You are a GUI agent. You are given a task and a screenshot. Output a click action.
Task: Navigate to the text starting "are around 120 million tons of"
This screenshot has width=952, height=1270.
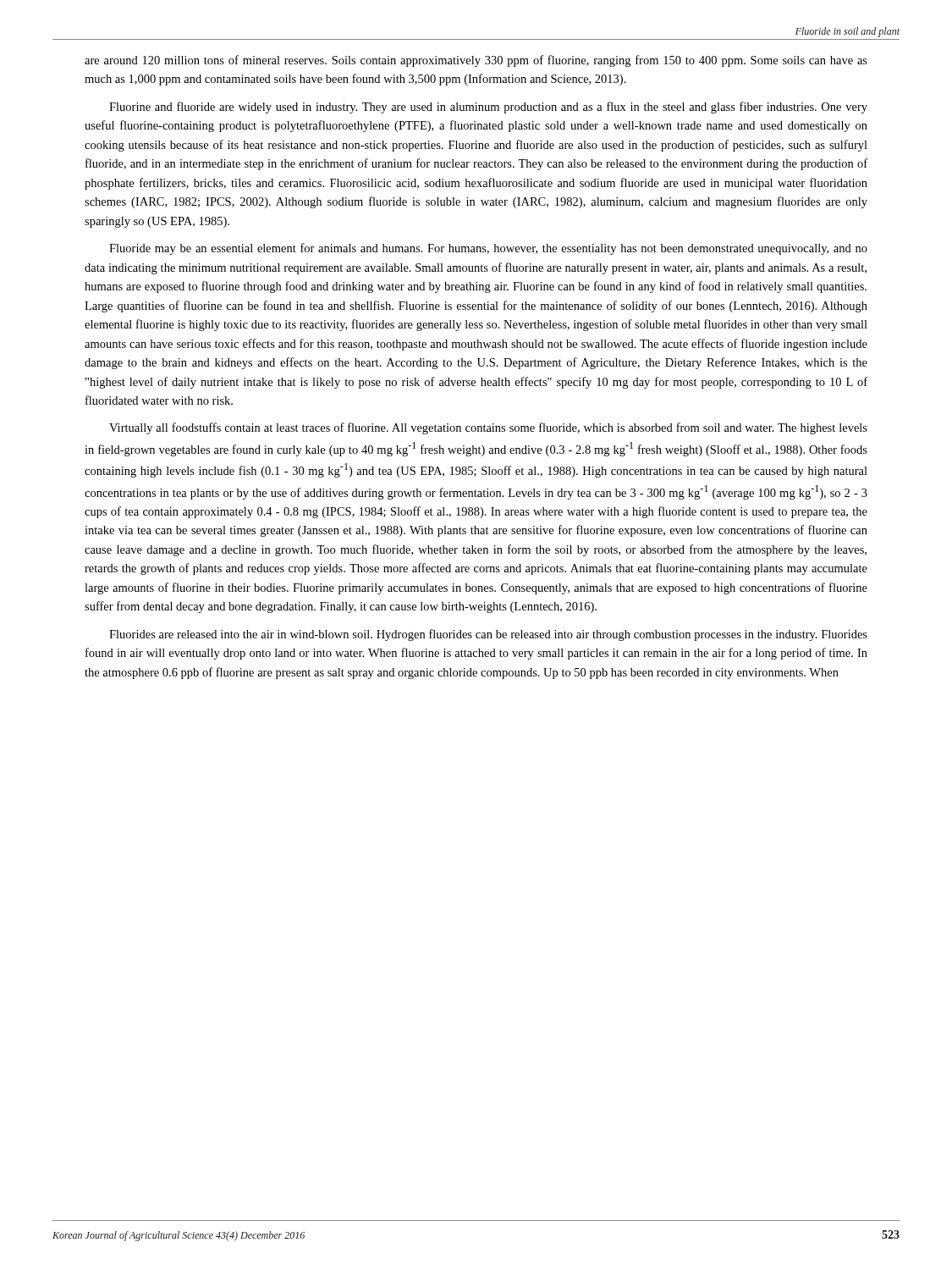[476, 70]
